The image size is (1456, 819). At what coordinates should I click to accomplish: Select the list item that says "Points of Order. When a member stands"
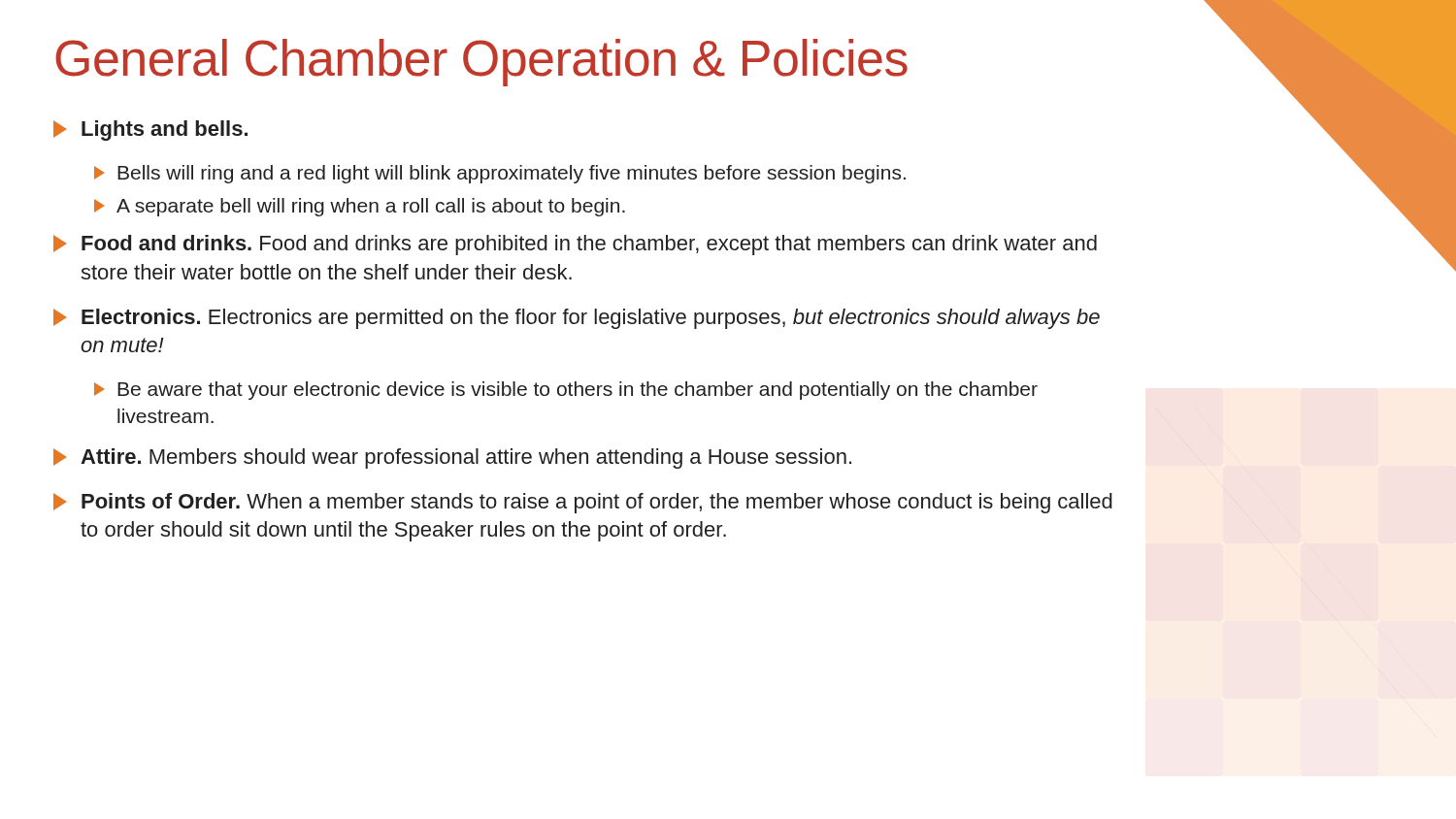point(590,515)
